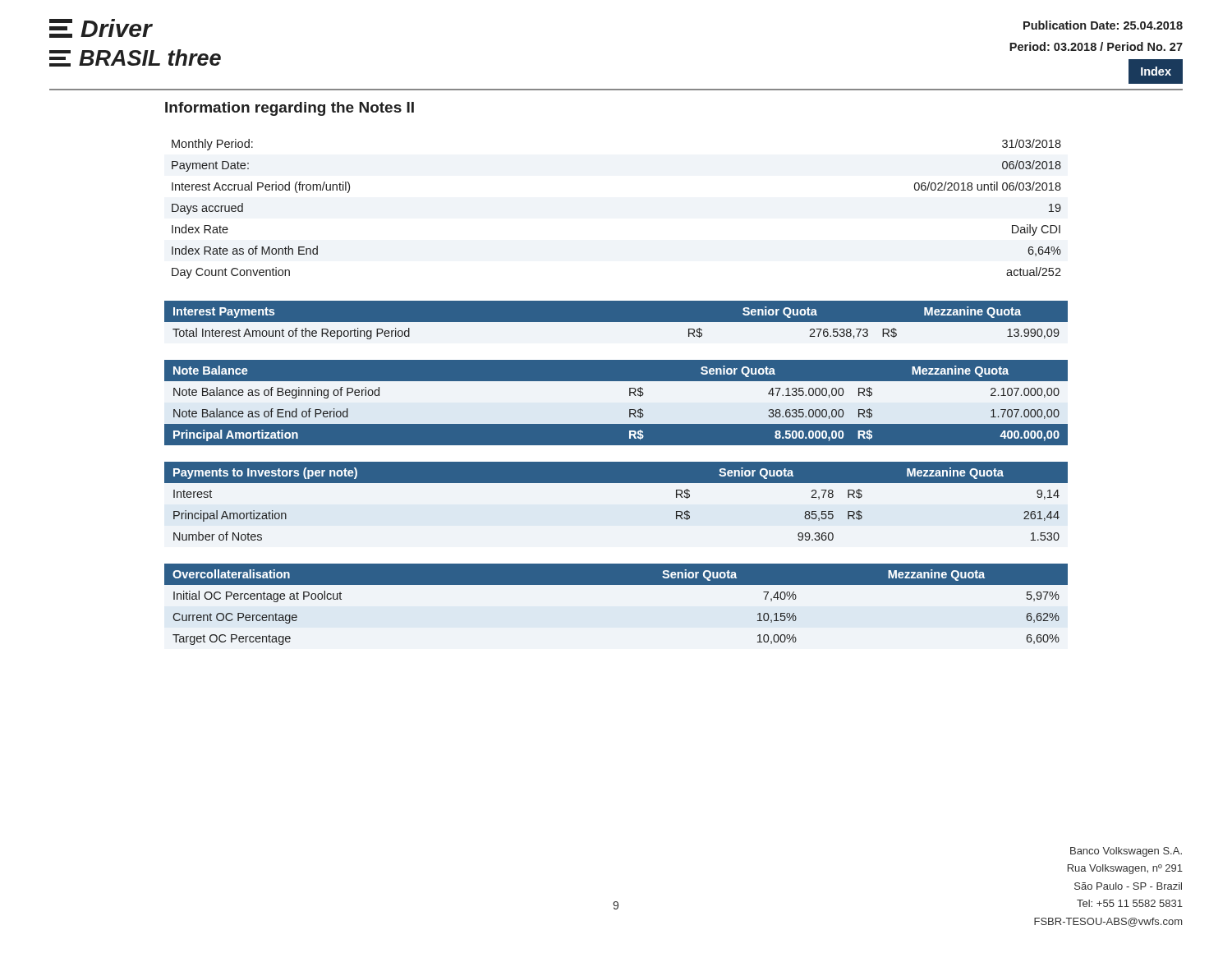Locate the title that says "Information regarding the Notes II"
The width and height of the screenshot is (1232, 953).
pyautogui.click(x=290, y=107)
